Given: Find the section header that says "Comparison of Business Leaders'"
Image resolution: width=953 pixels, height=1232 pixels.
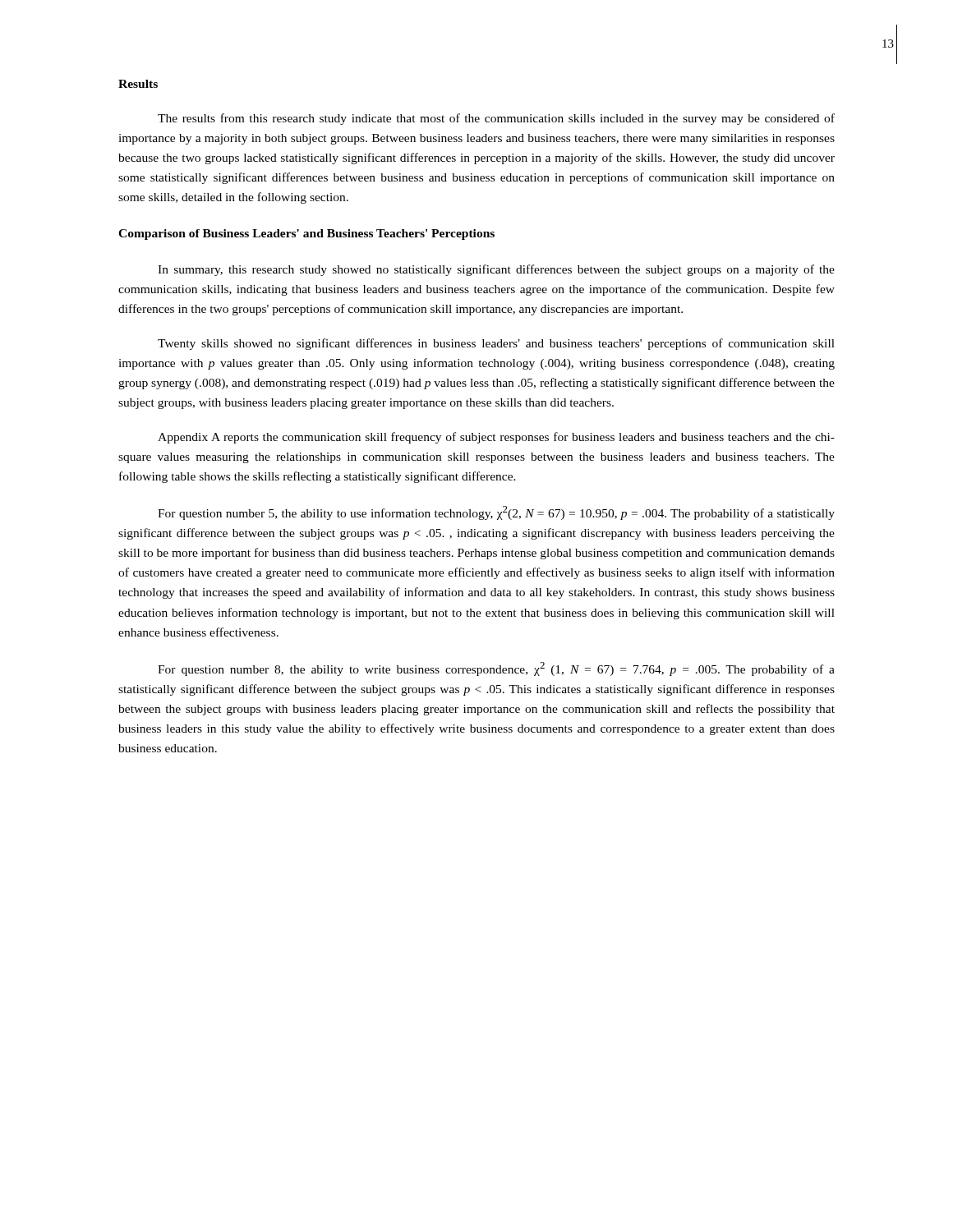Looking at the screenshot, I should [x=307, y=233].
